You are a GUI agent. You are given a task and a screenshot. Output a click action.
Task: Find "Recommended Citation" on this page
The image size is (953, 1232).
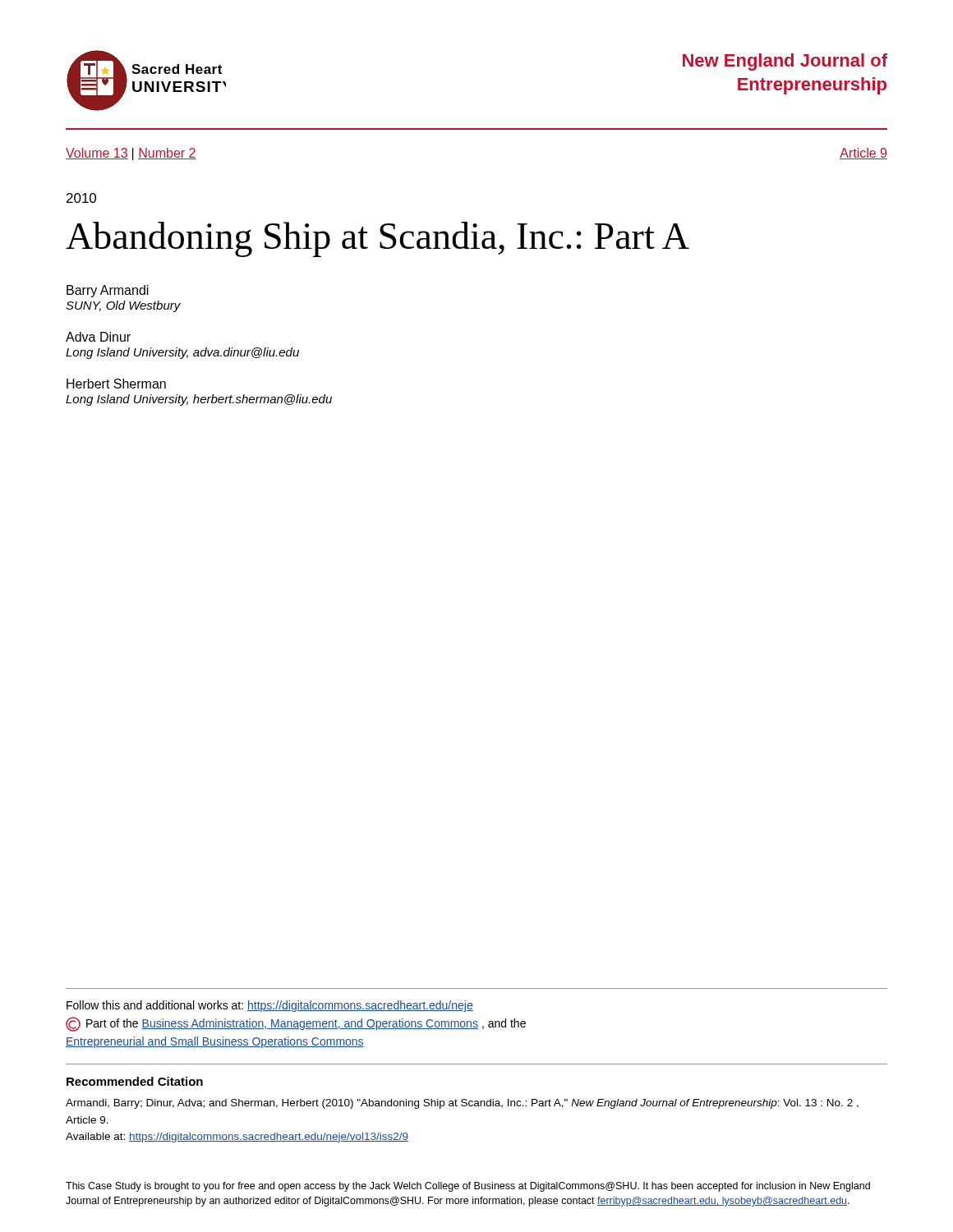(x=135, y=1082)
